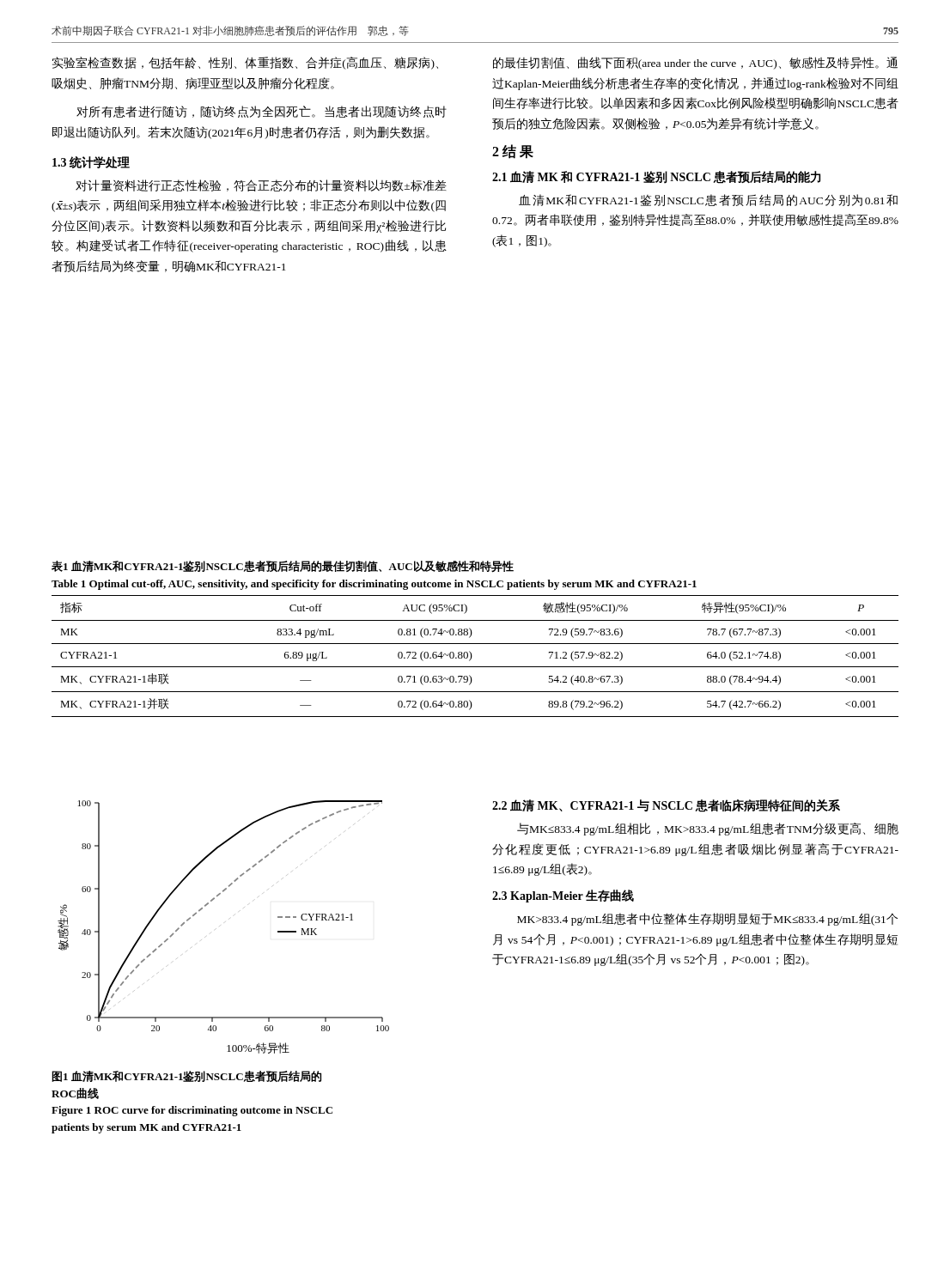Select the element starting "对计量资料进行正态性检验，符合正态分布的计量资料以均数±标准差(x̄±s)表示，两组间采用独立样本t检验进行比较；非正态分布则以中位数(四分位区间)表示。计数资料以频数和百分比表示，两组间采用χ²检验进行比较。构建受试者工作特征(receiver-operating characteristic，ROC)曲线，以患者预后结局为终变量，明确MK和CYFRA21-1"

point(249,226)
